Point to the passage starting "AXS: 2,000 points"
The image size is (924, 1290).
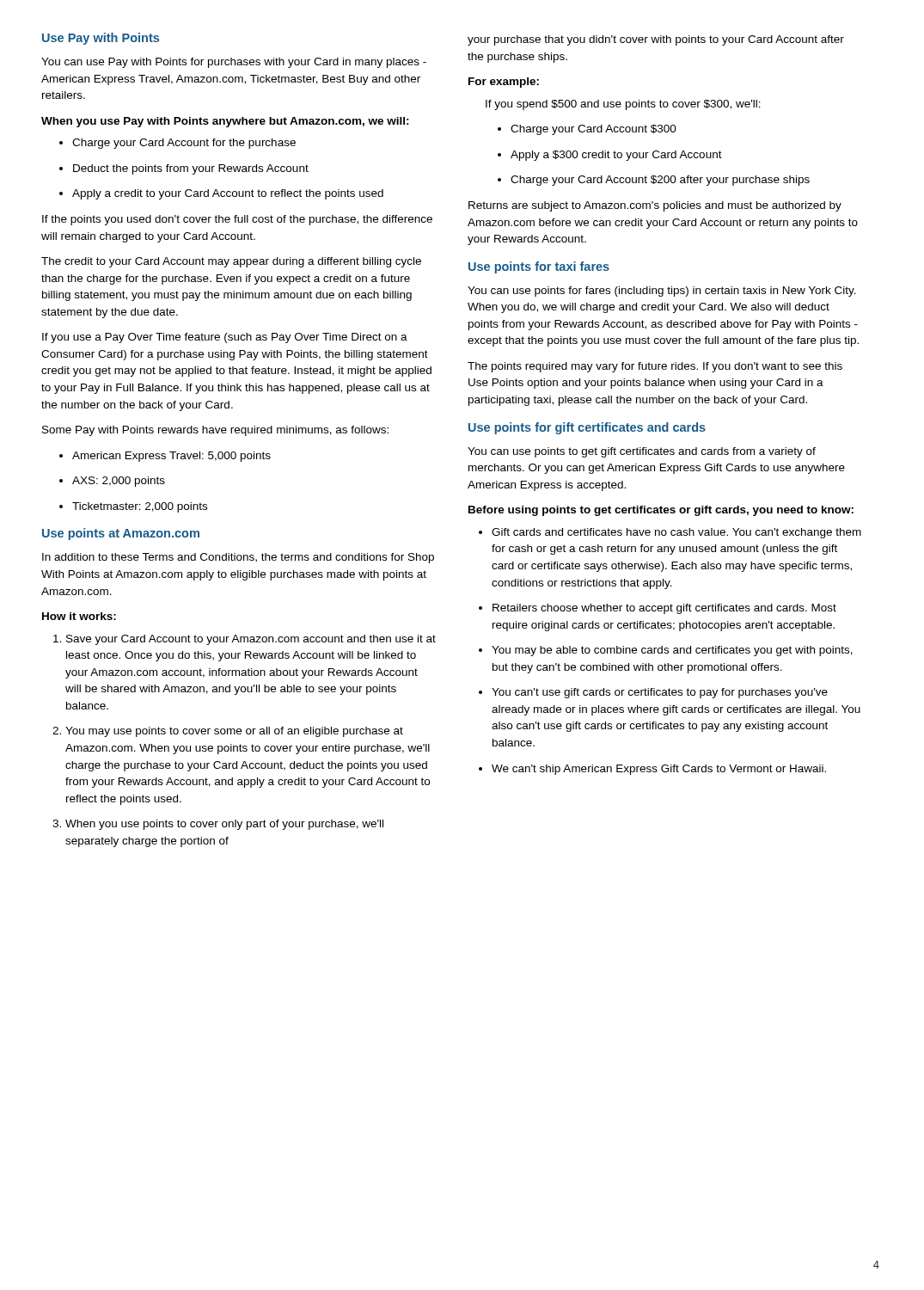112,482
